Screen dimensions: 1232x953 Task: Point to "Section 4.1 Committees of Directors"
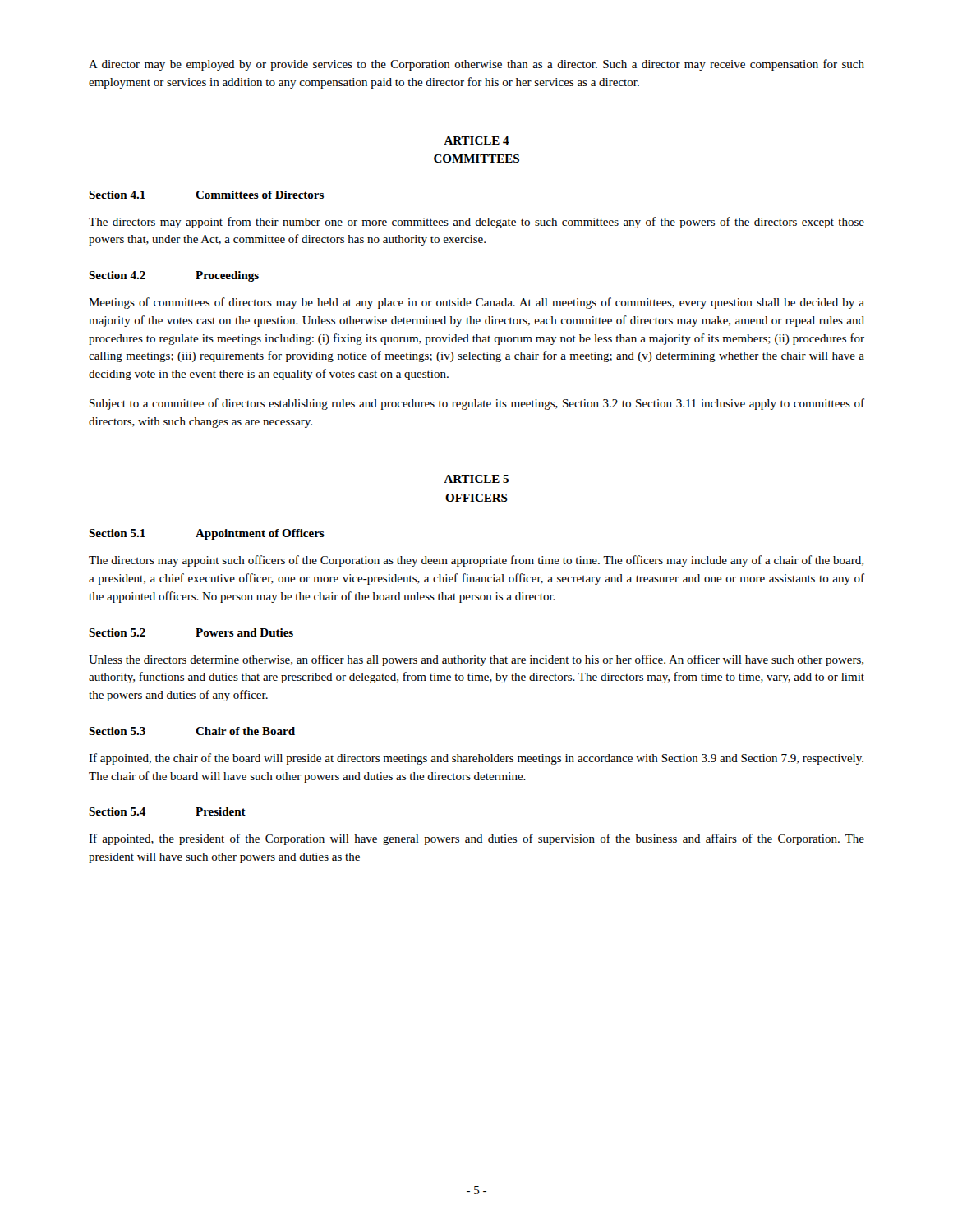coord(206,195)
